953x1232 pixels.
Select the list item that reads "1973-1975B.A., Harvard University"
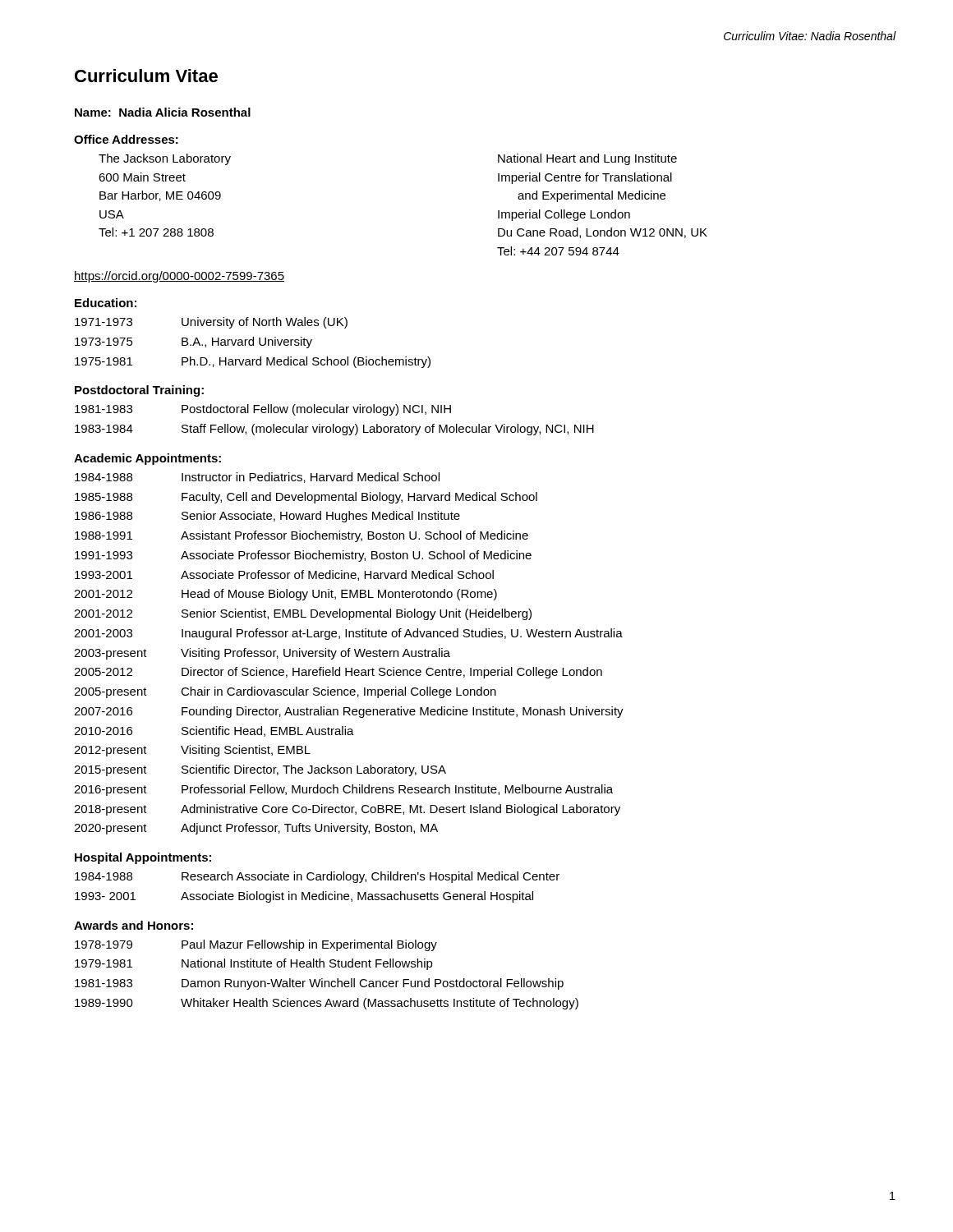[x=193, y=342]
